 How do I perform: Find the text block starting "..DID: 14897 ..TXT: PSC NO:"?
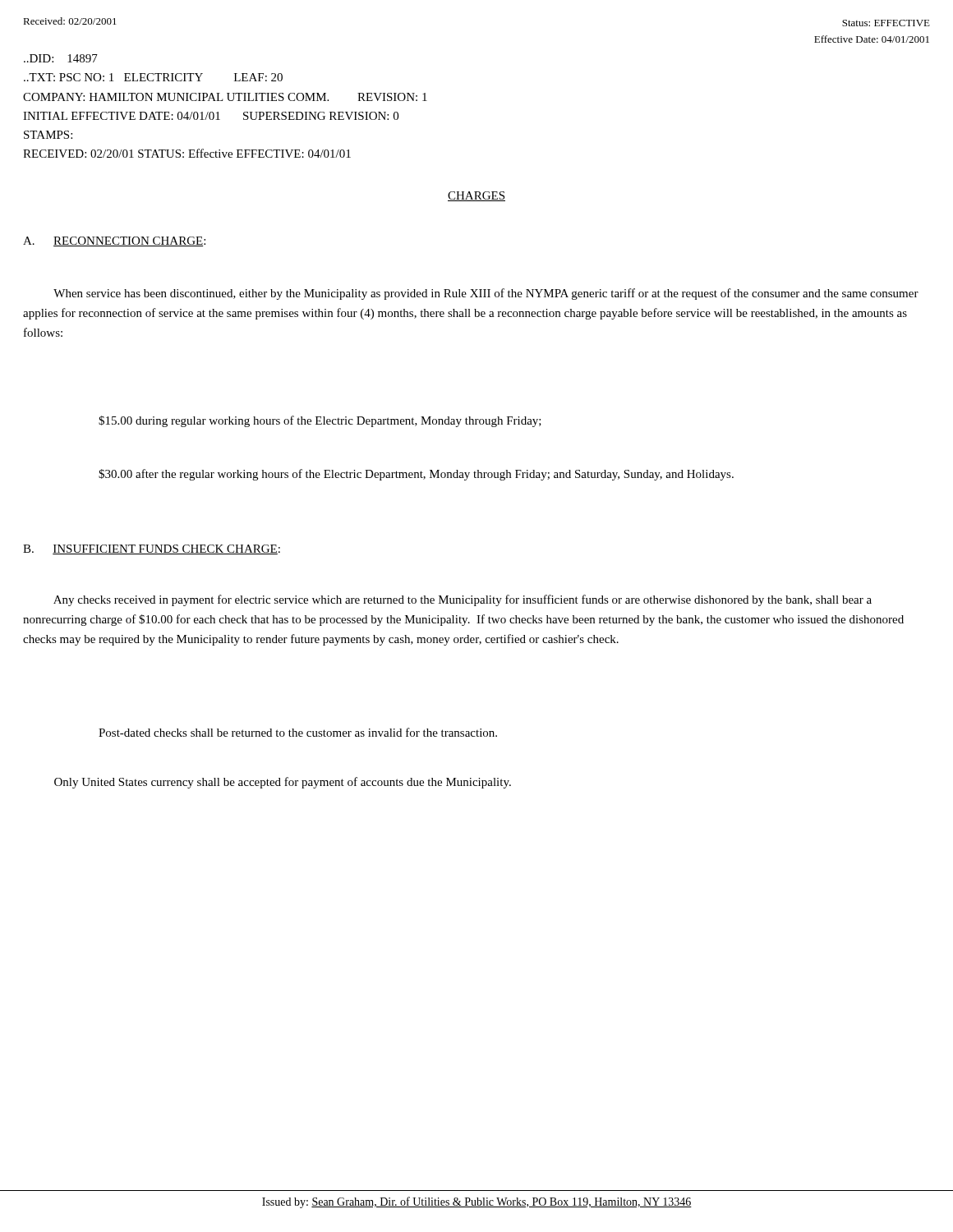[x=225, y=106]
